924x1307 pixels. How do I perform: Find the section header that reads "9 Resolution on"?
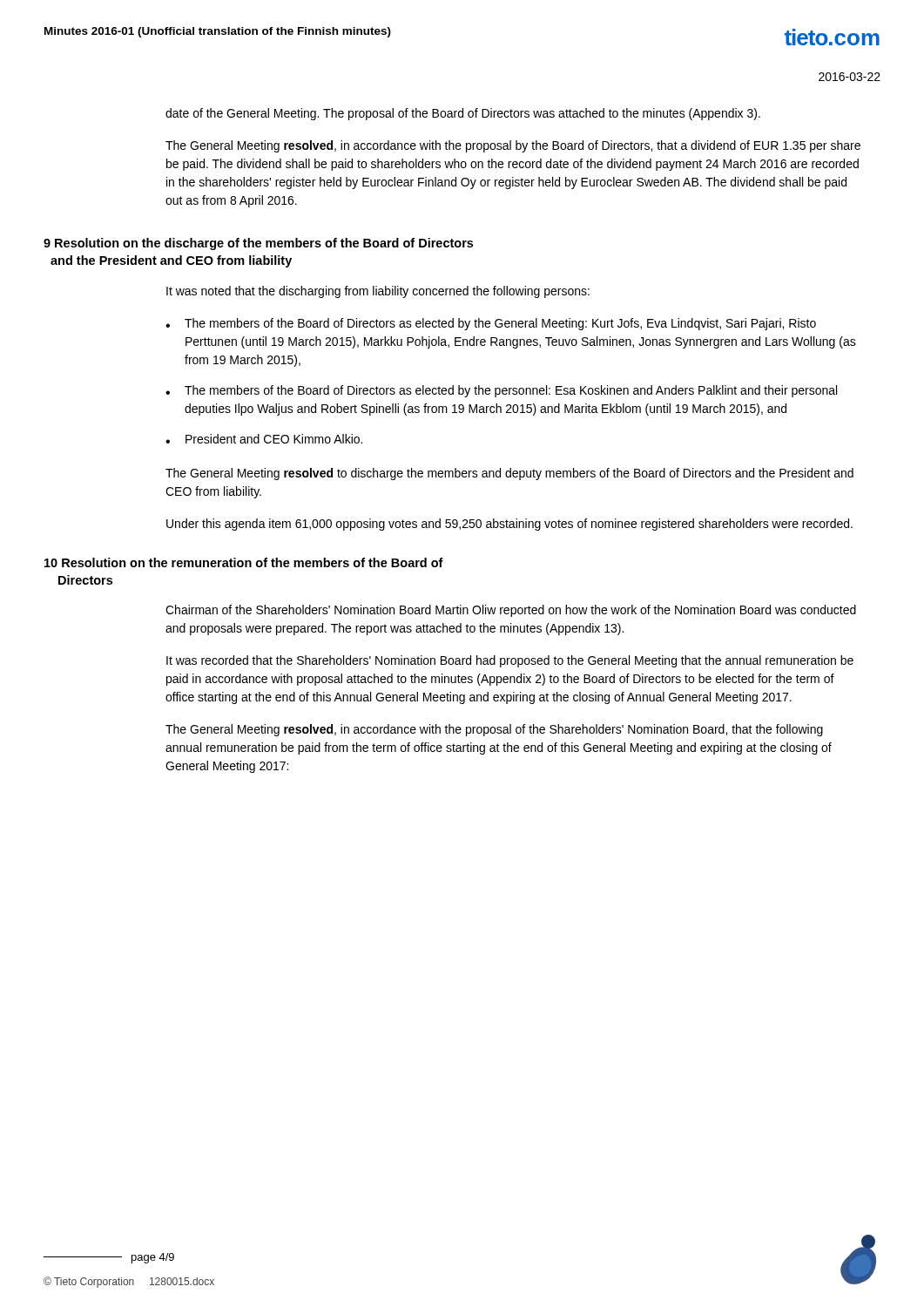click(259, 252)
